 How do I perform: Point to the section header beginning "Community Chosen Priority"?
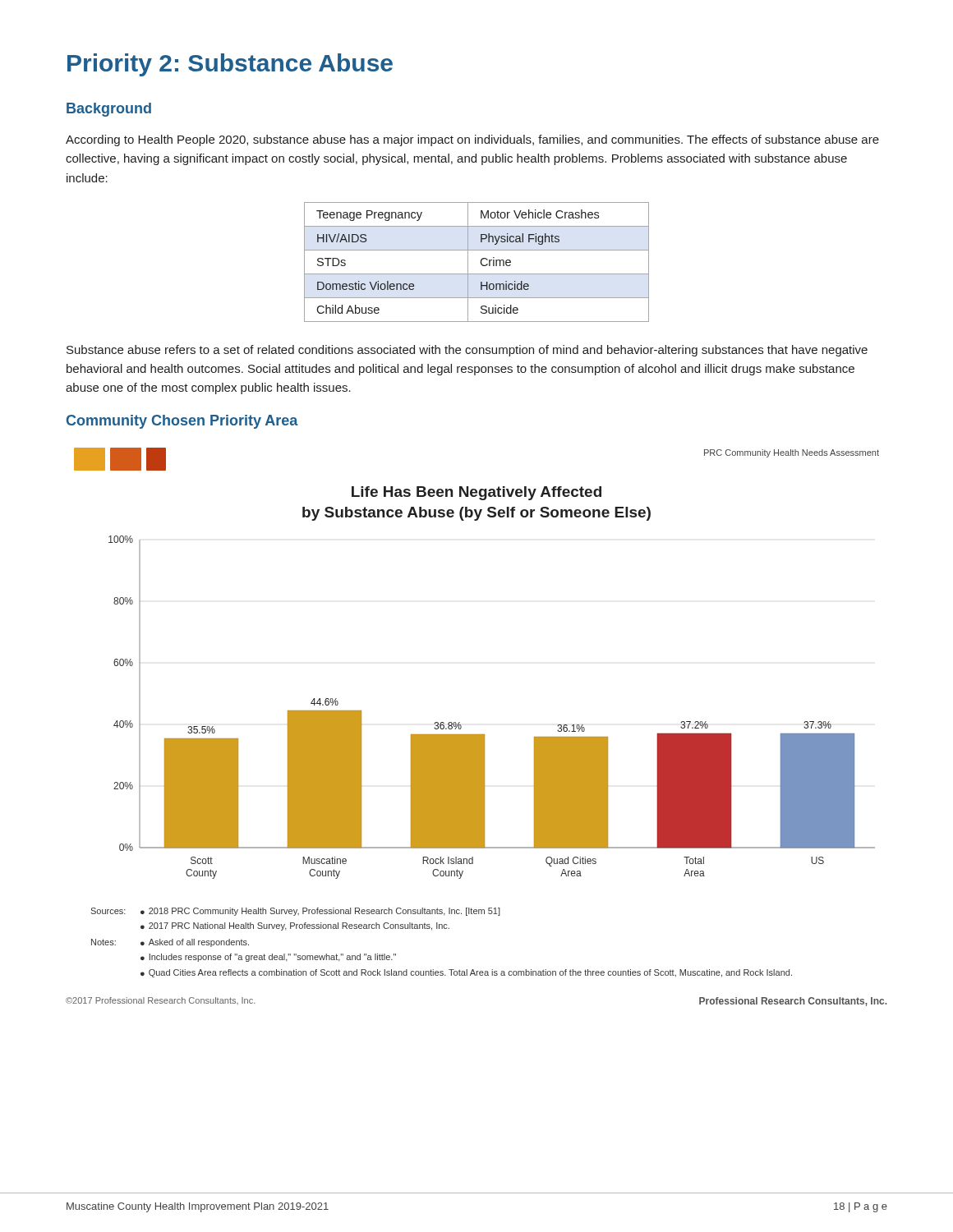(x=182, y=422)
